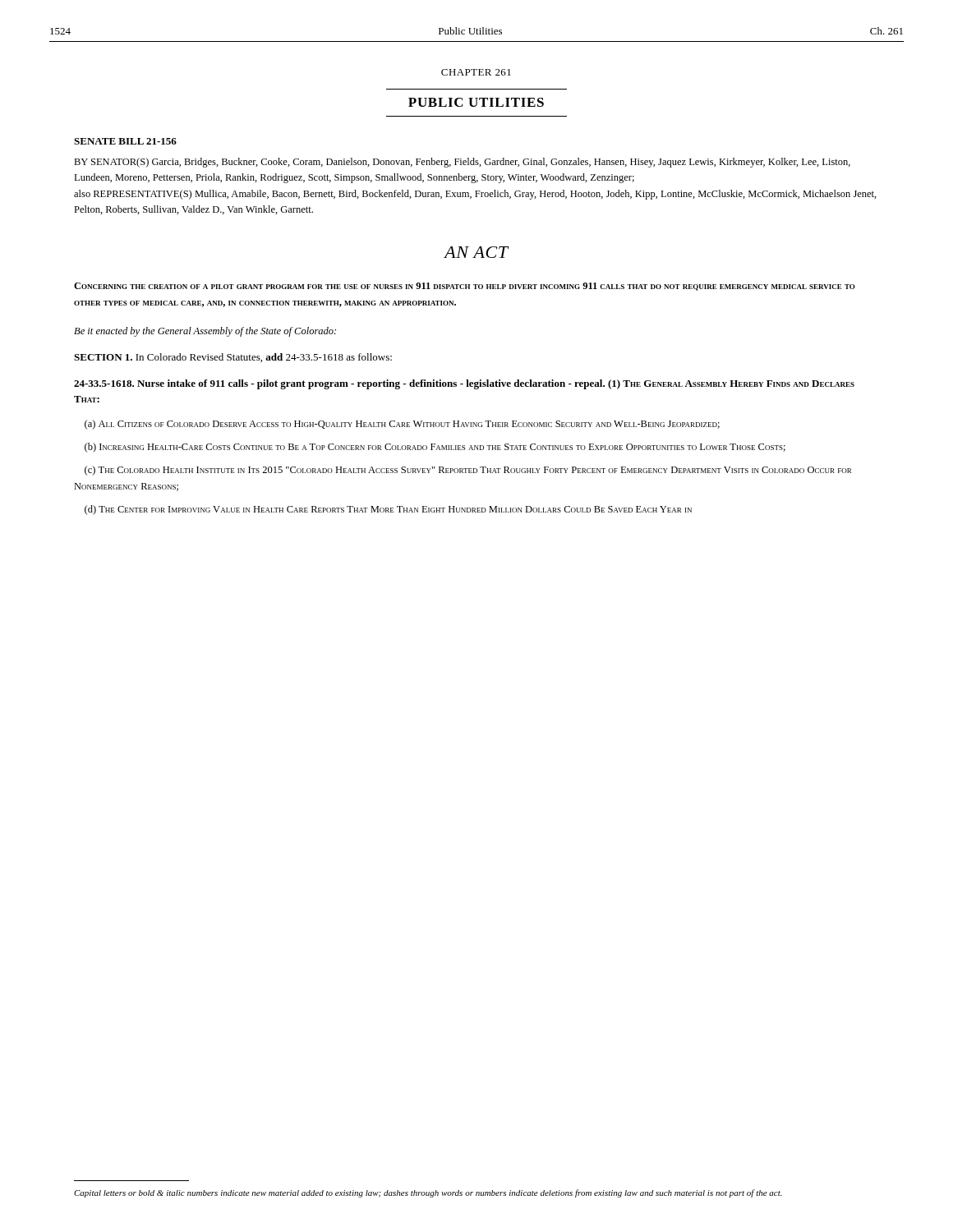Click on the block starting "(d) The Center for Improving Value in Health"

tap(383, 509)
